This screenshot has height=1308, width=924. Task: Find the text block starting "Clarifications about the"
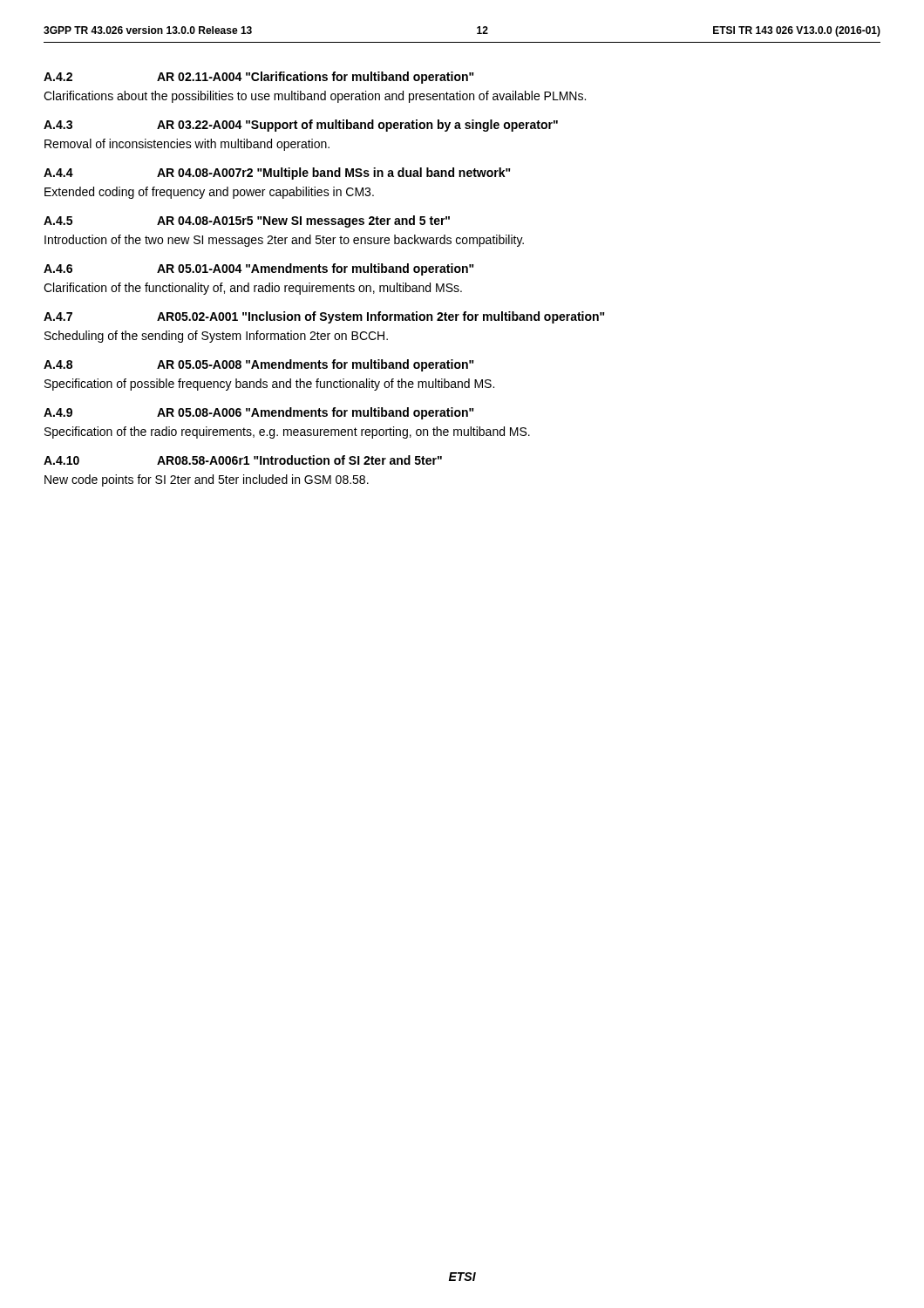[x=315, y=96]
